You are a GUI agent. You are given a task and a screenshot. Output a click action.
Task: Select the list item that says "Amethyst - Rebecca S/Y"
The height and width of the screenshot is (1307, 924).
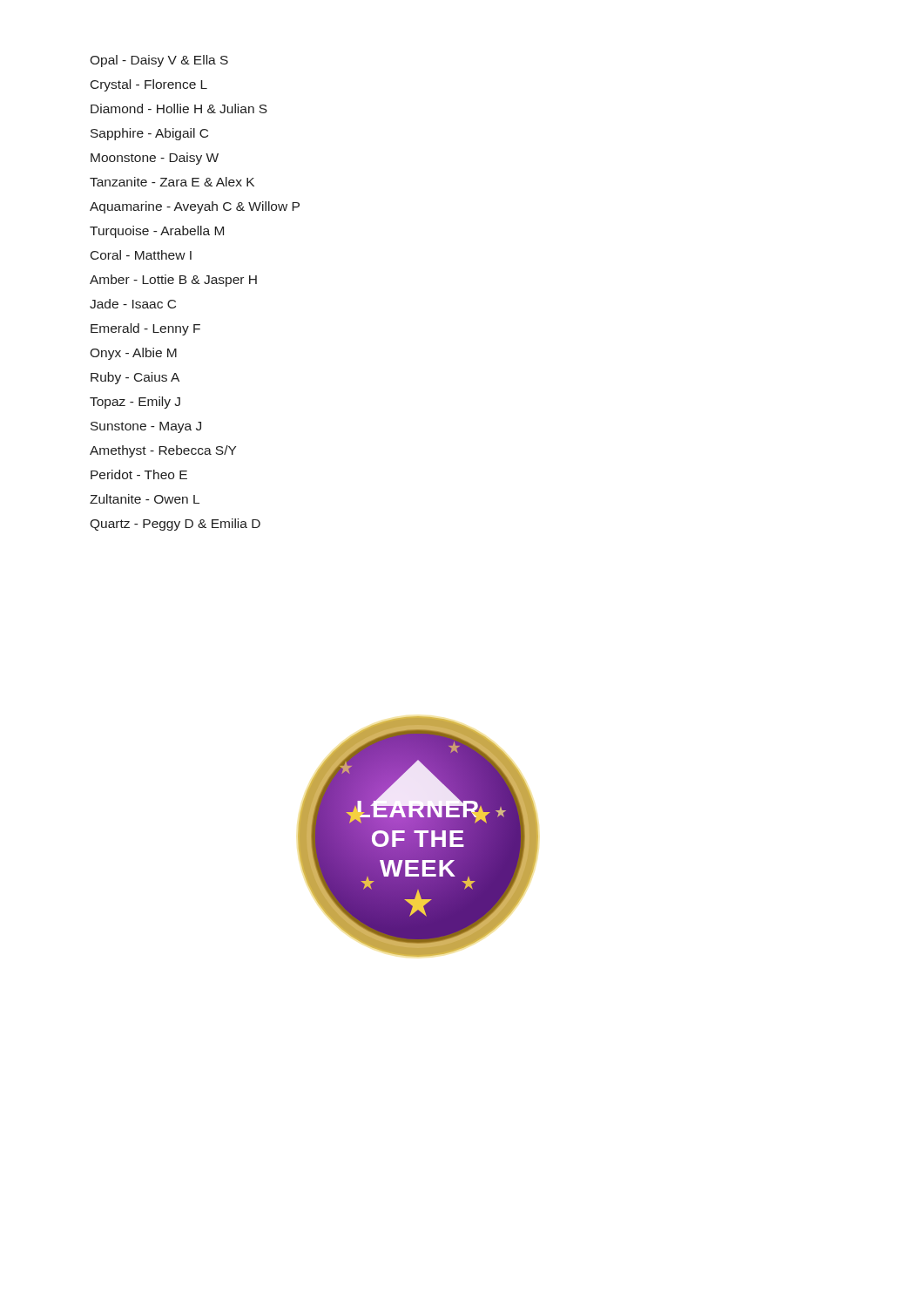click(x=163, y=450)
